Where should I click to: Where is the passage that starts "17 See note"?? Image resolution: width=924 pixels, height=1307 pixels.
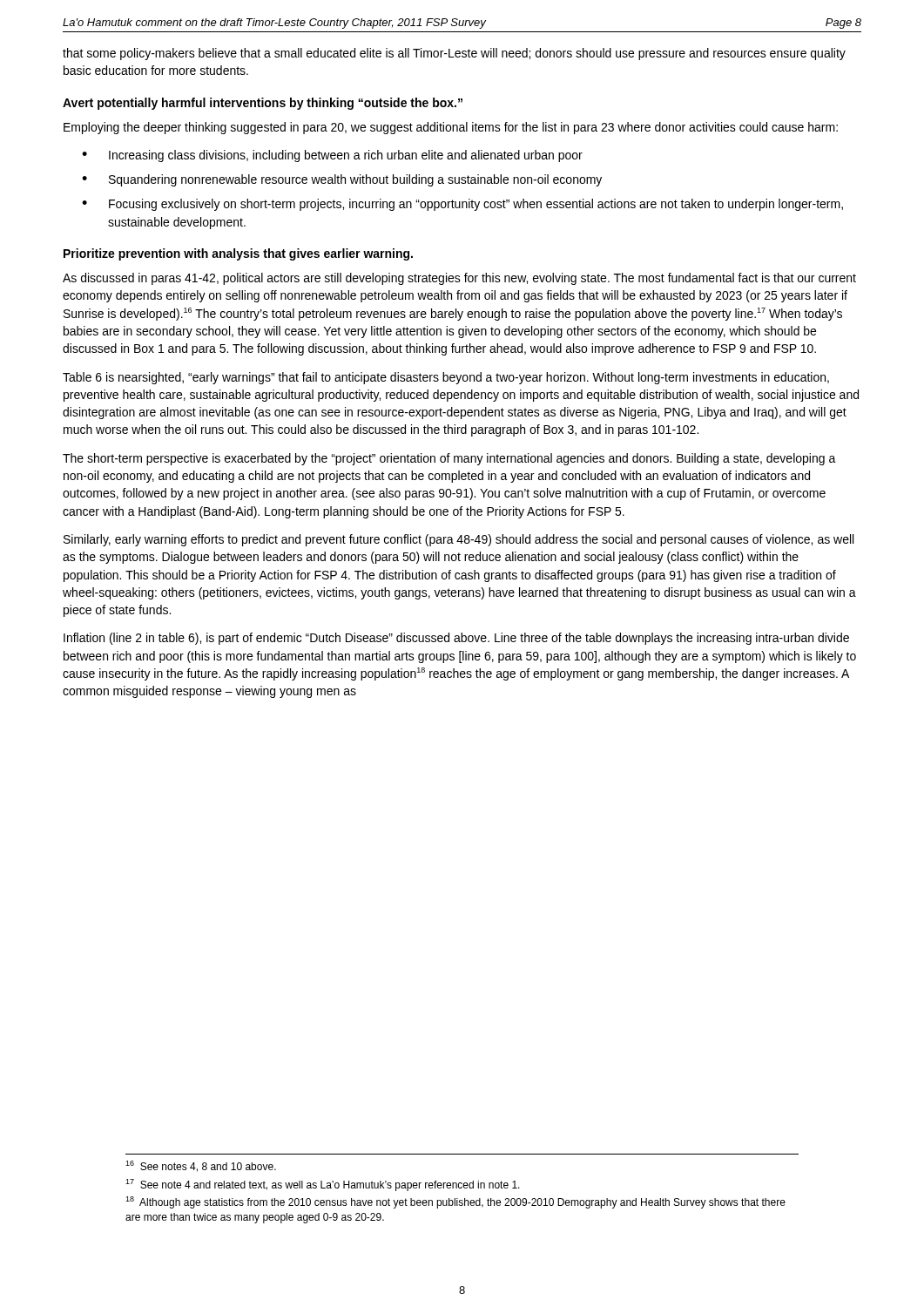[323, 1184]
